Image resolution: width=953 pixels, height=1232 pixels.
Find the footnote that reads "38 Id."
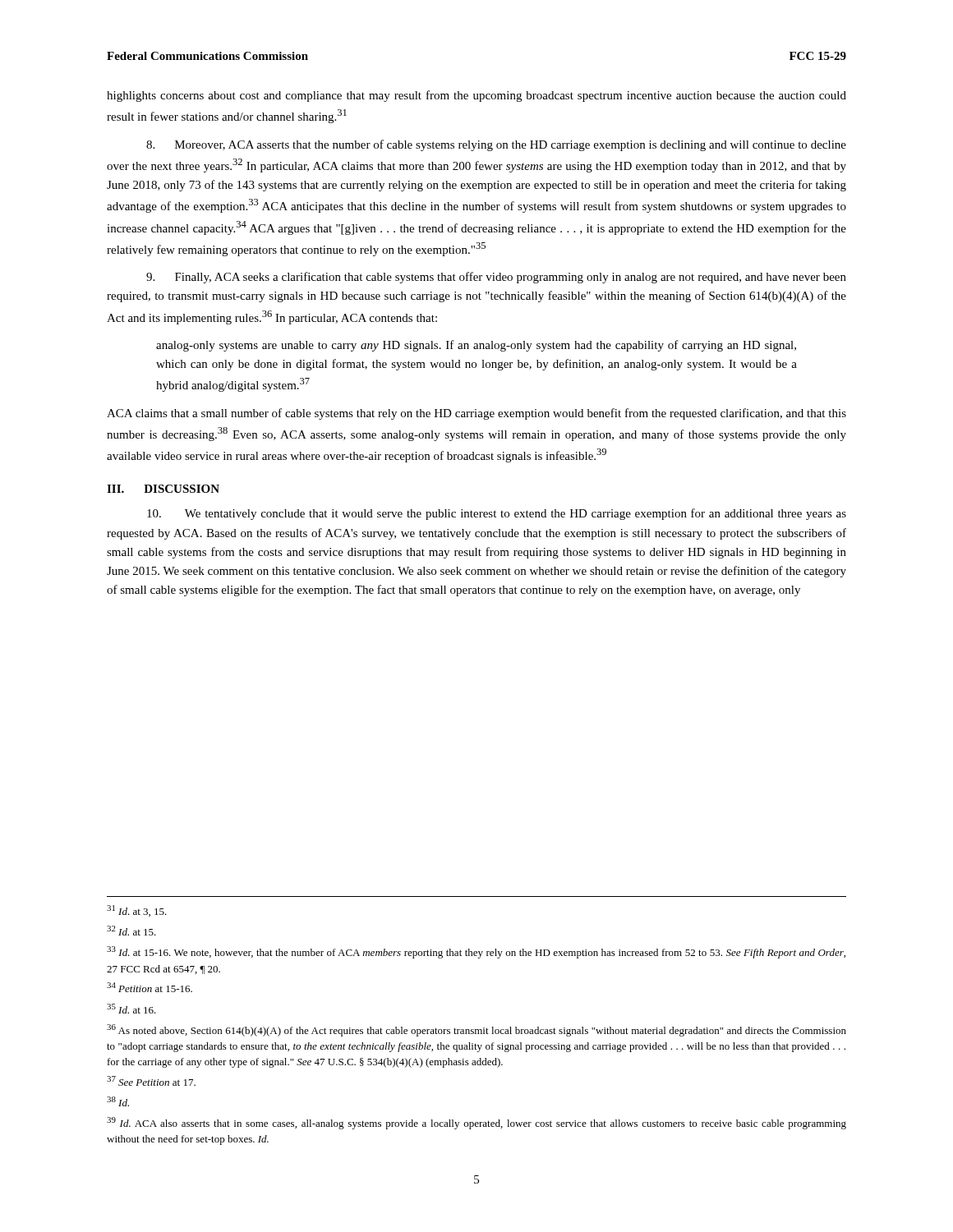[118, 1101]
